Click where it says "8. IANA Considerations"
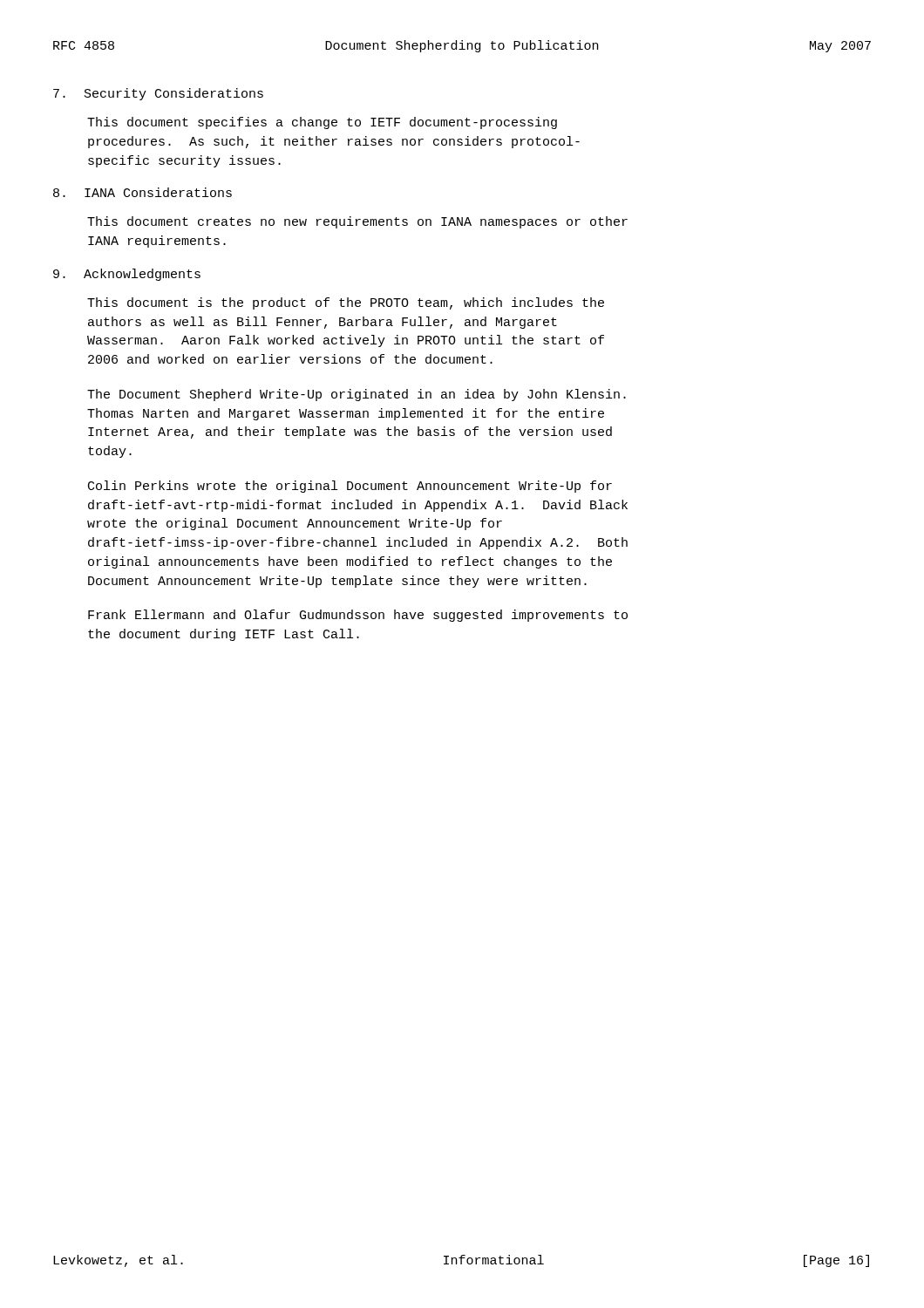The image size is (924, 1308). pyautogui.click(x=143, y=194)
